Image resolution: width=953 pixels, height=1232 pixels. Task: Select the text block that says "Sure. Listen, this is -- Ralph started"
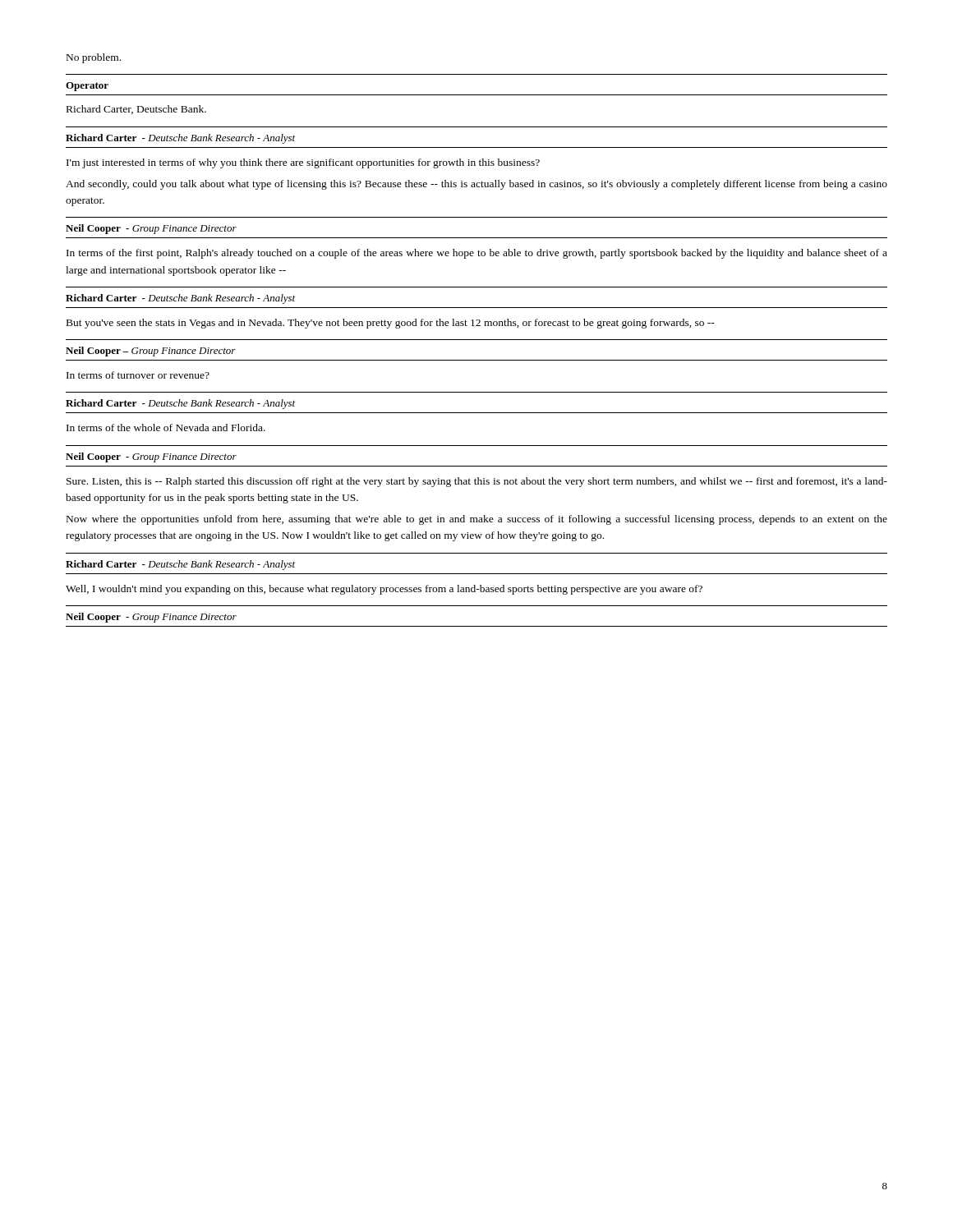[476, 489]
